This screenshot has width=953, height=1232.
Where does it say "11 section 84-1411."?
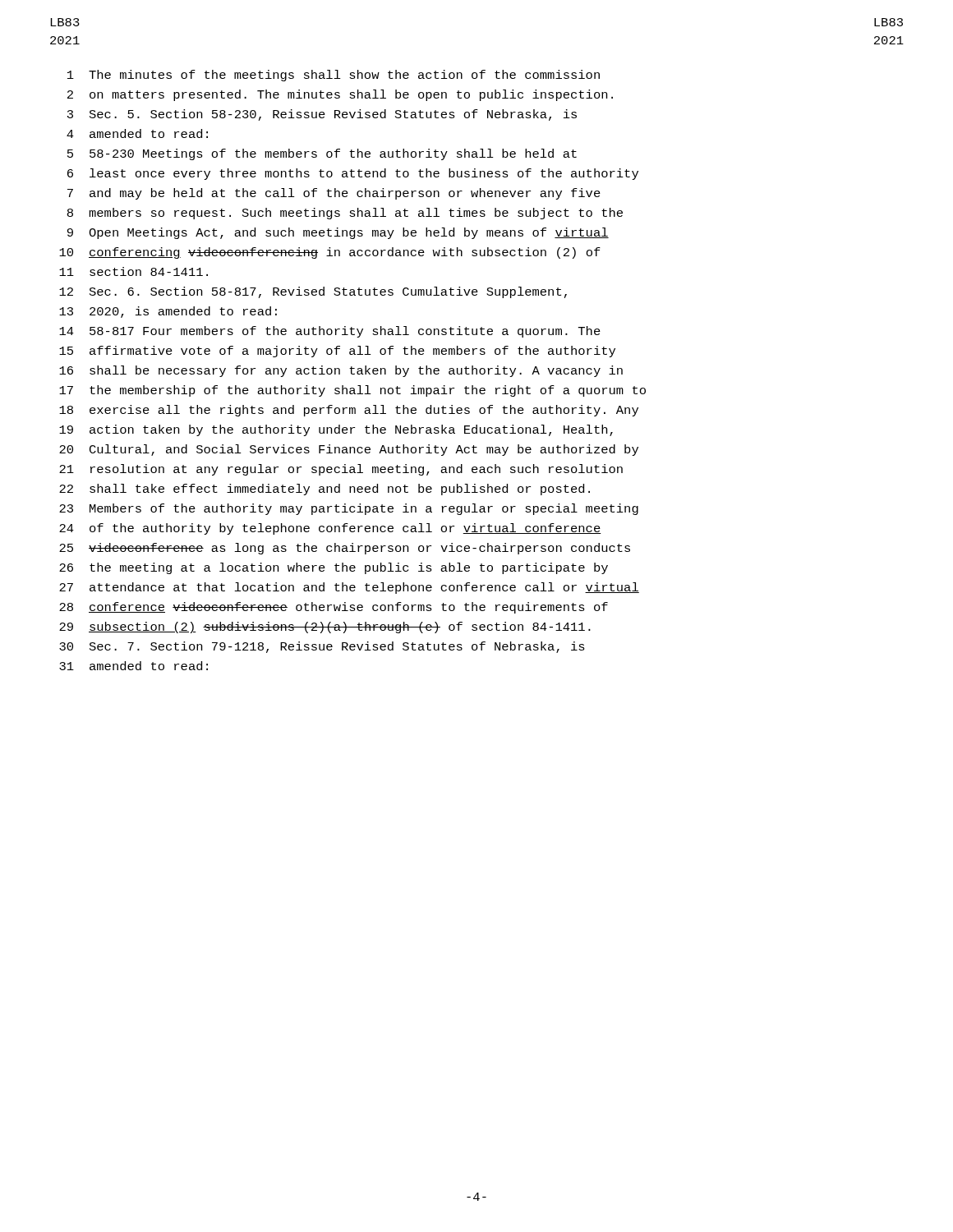(134, 271)
